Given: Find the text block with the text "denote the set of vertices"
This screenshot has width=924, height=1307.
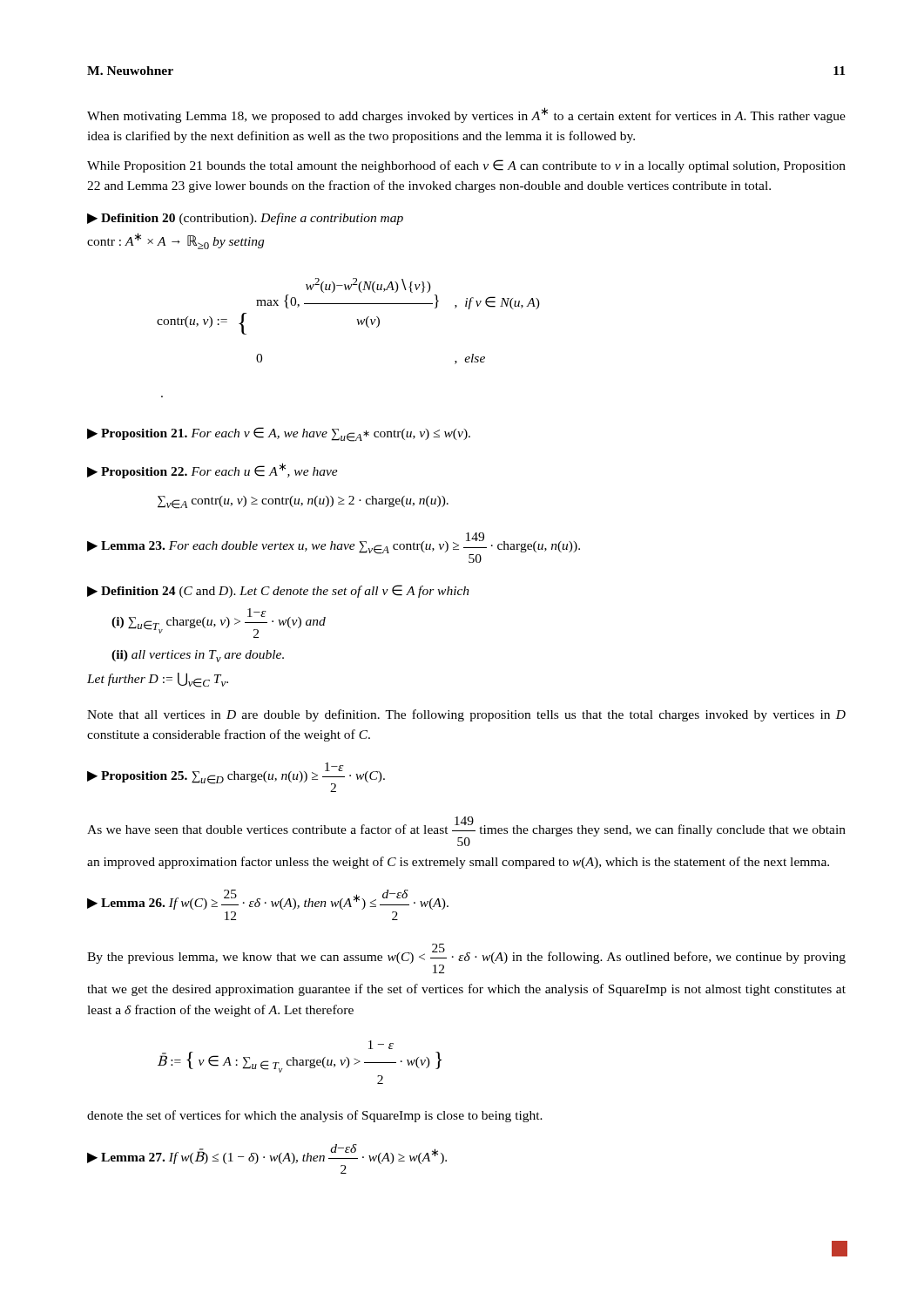Looking at the screenshot, I should click(466, 1115).
